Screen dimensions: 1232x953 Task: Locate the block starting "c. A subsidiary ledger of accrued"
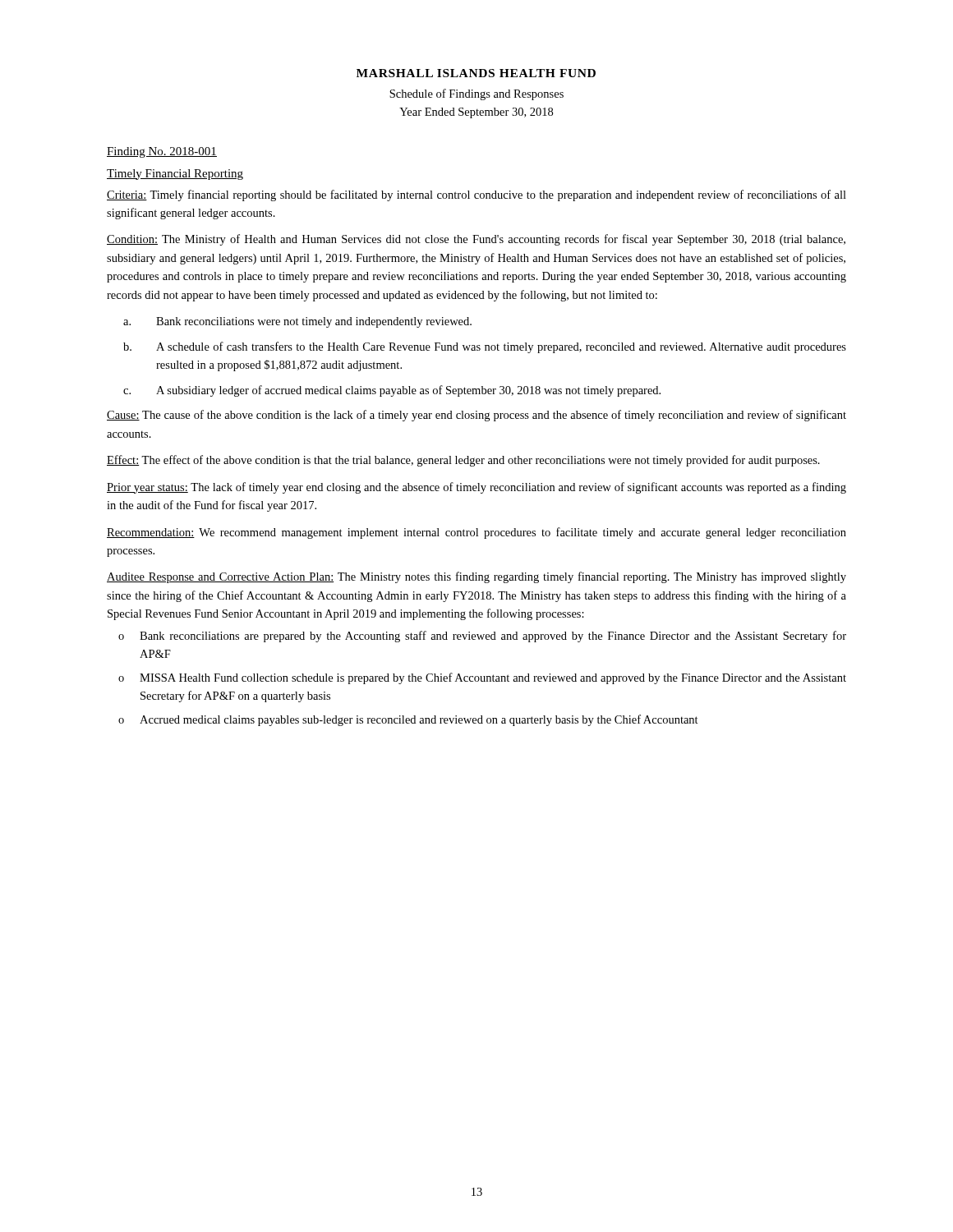pyautogui.click(x=392, y=390)
